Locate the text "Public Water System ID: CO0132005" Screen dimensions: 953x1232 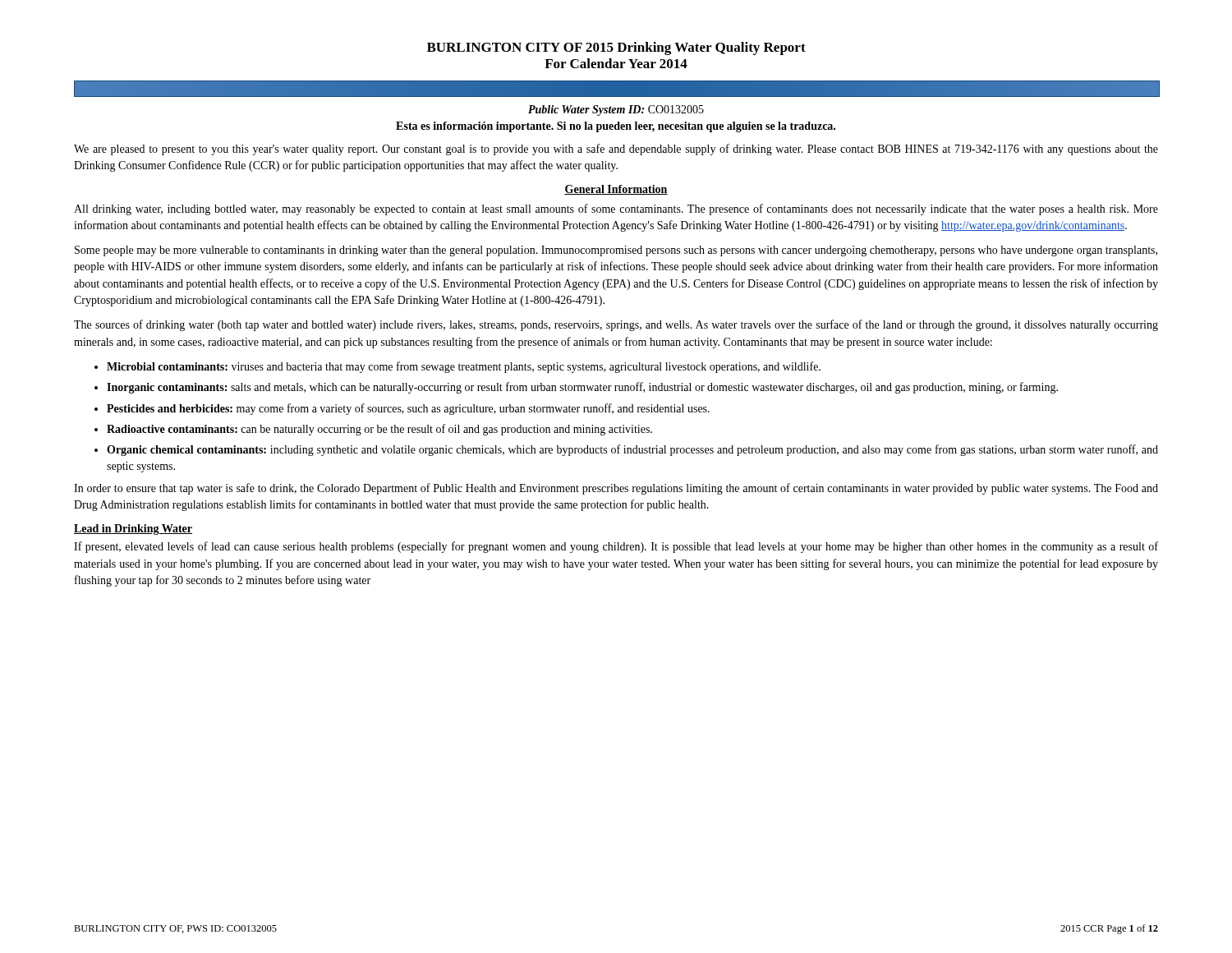click(x=616, y=110)
